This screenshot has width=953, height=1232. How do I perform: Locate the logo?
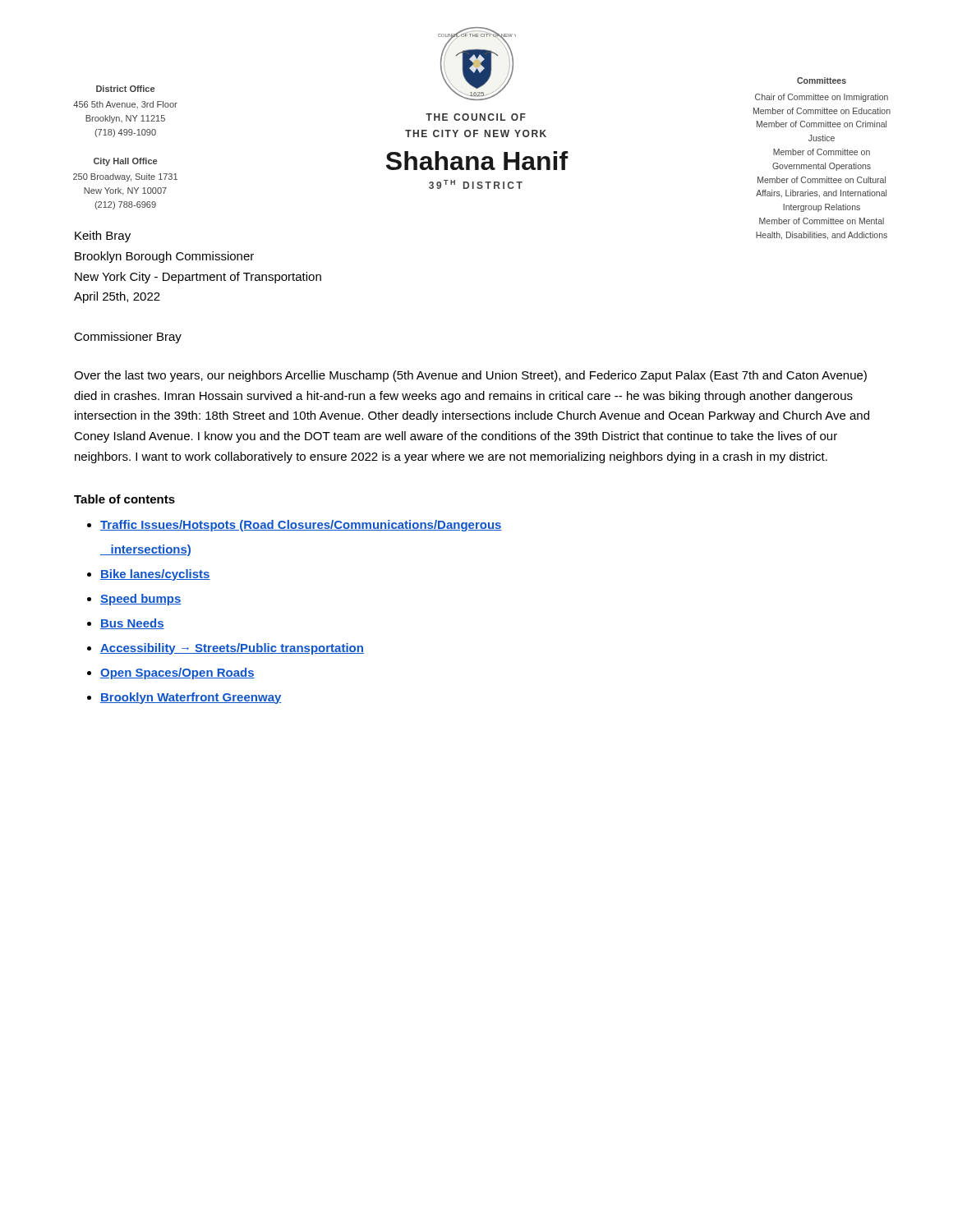click(x=476, y=64)
